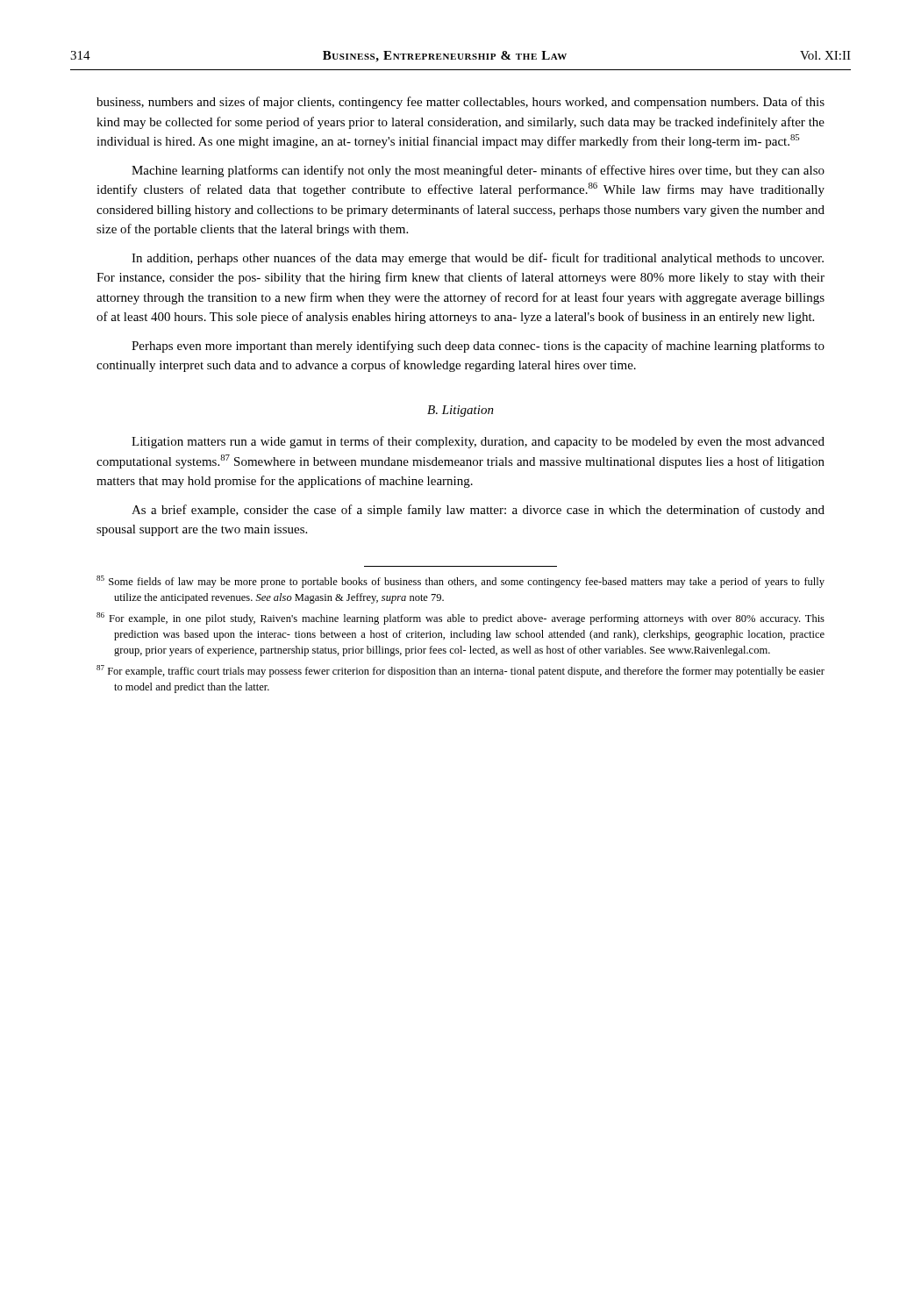Click on the text block starting "Machine learning platforms can identify not"
Image resolution: width=921 pixels, height=1316 pixels.
click(x=460, y=199)
